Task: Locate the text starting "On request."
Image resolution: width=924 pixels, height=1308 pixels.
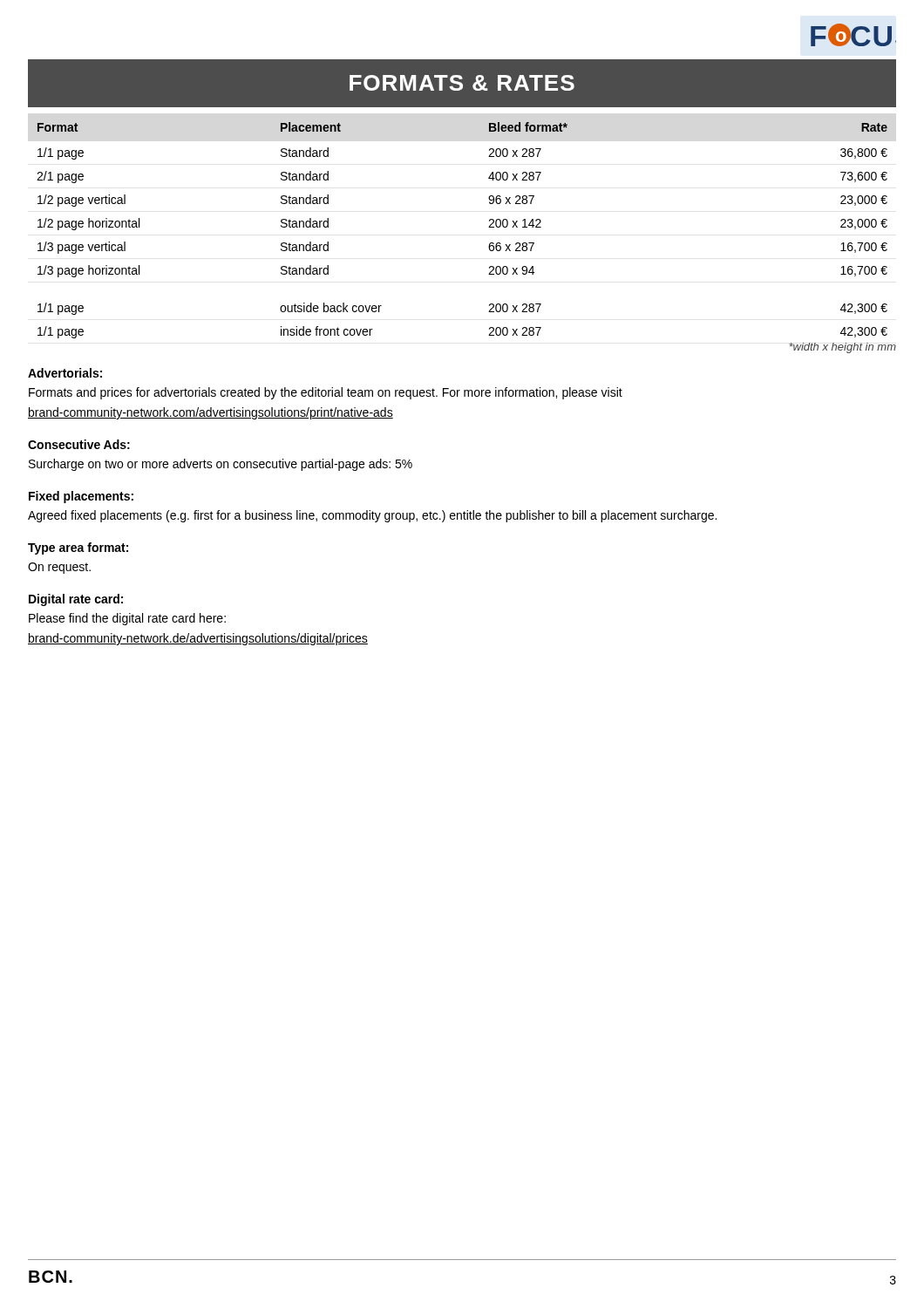Action: [x=59, y=568]
